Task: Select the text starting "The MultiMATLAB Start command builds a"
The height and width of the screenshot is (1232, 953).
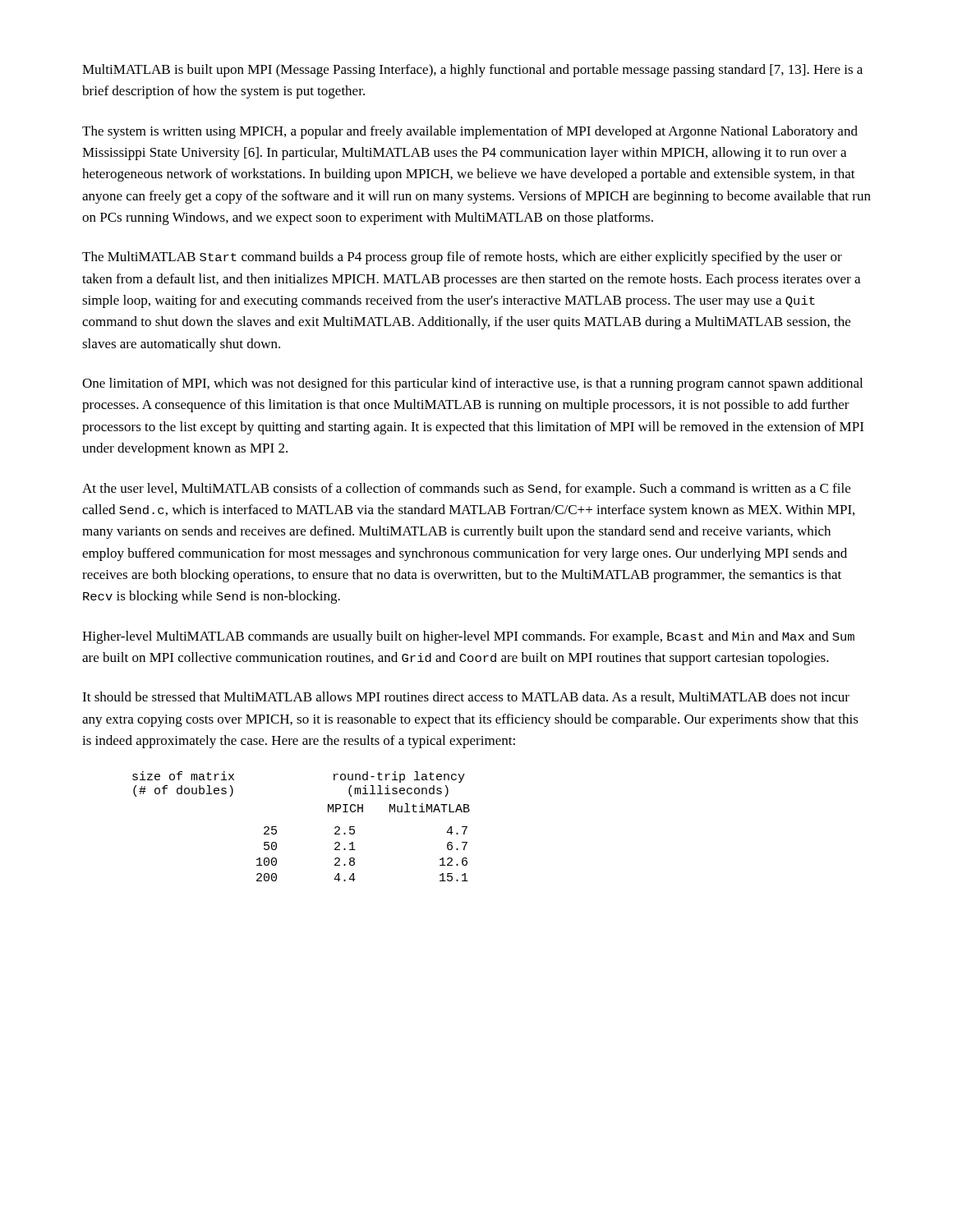Action: point(471,300)
